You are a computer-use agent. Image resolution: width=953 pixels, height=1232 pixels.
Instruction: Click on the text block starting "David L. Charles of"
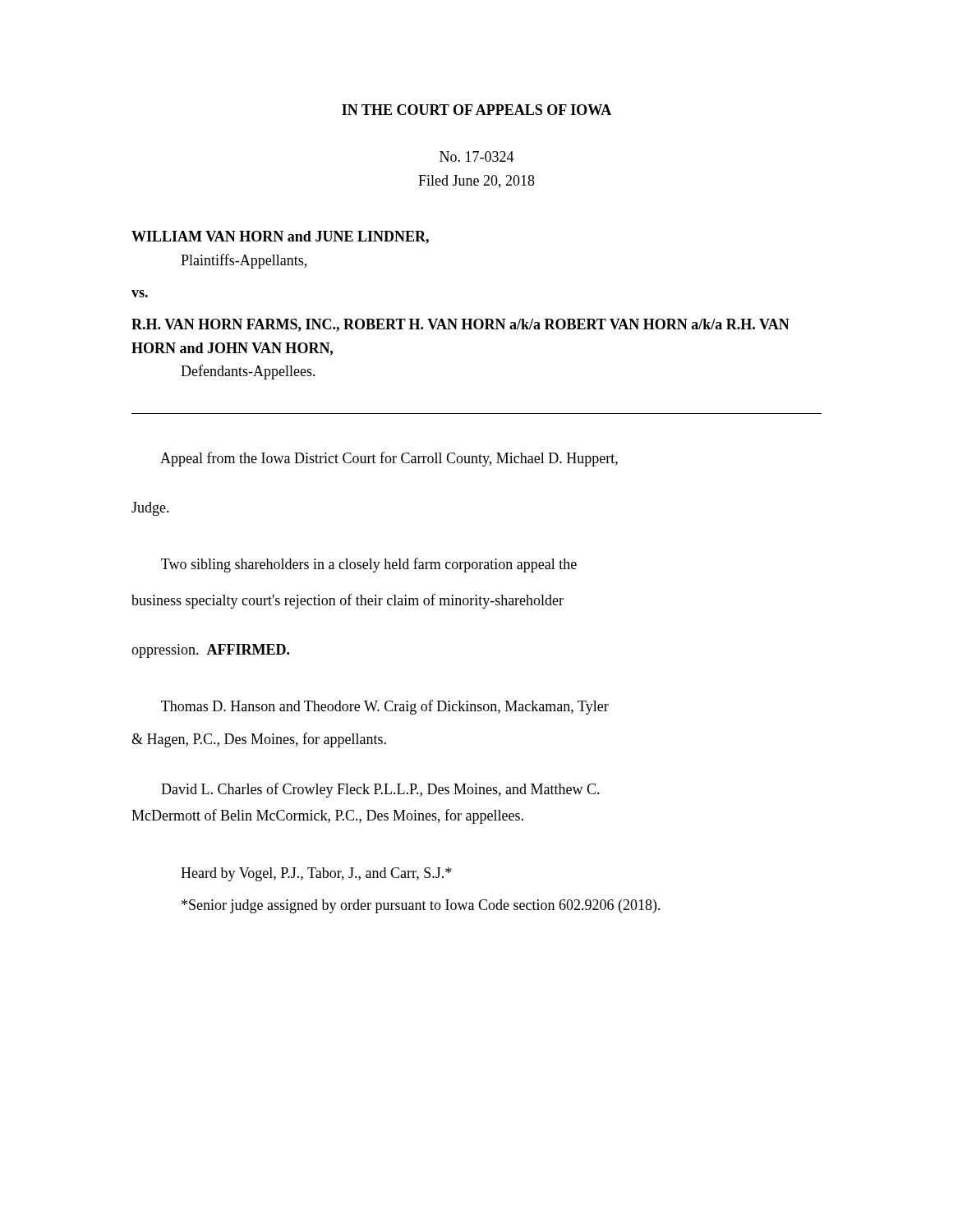click(x=366, y=789)
